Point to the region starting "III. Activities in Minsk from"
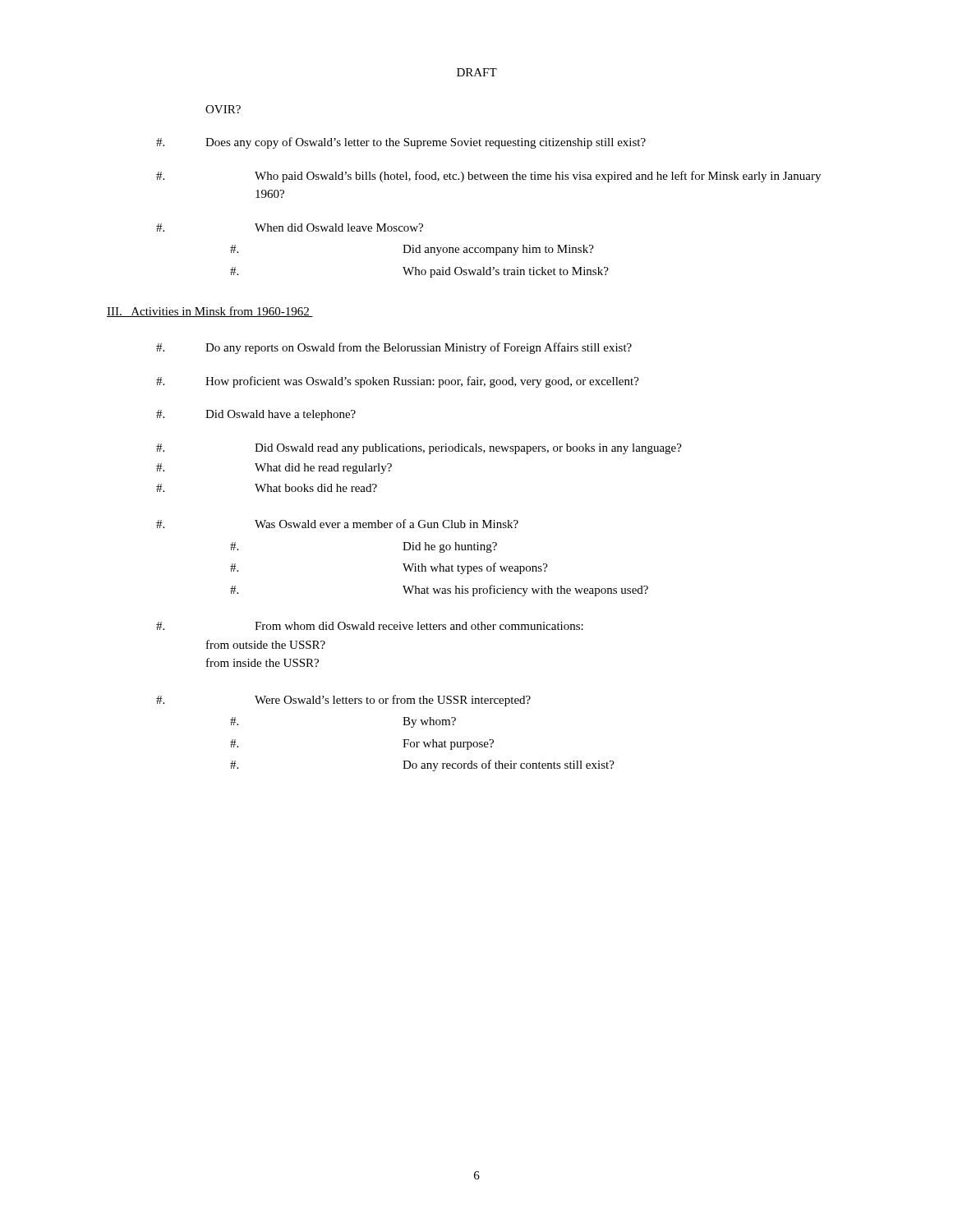The image size is (953, 1232). [x=210, y=311]
